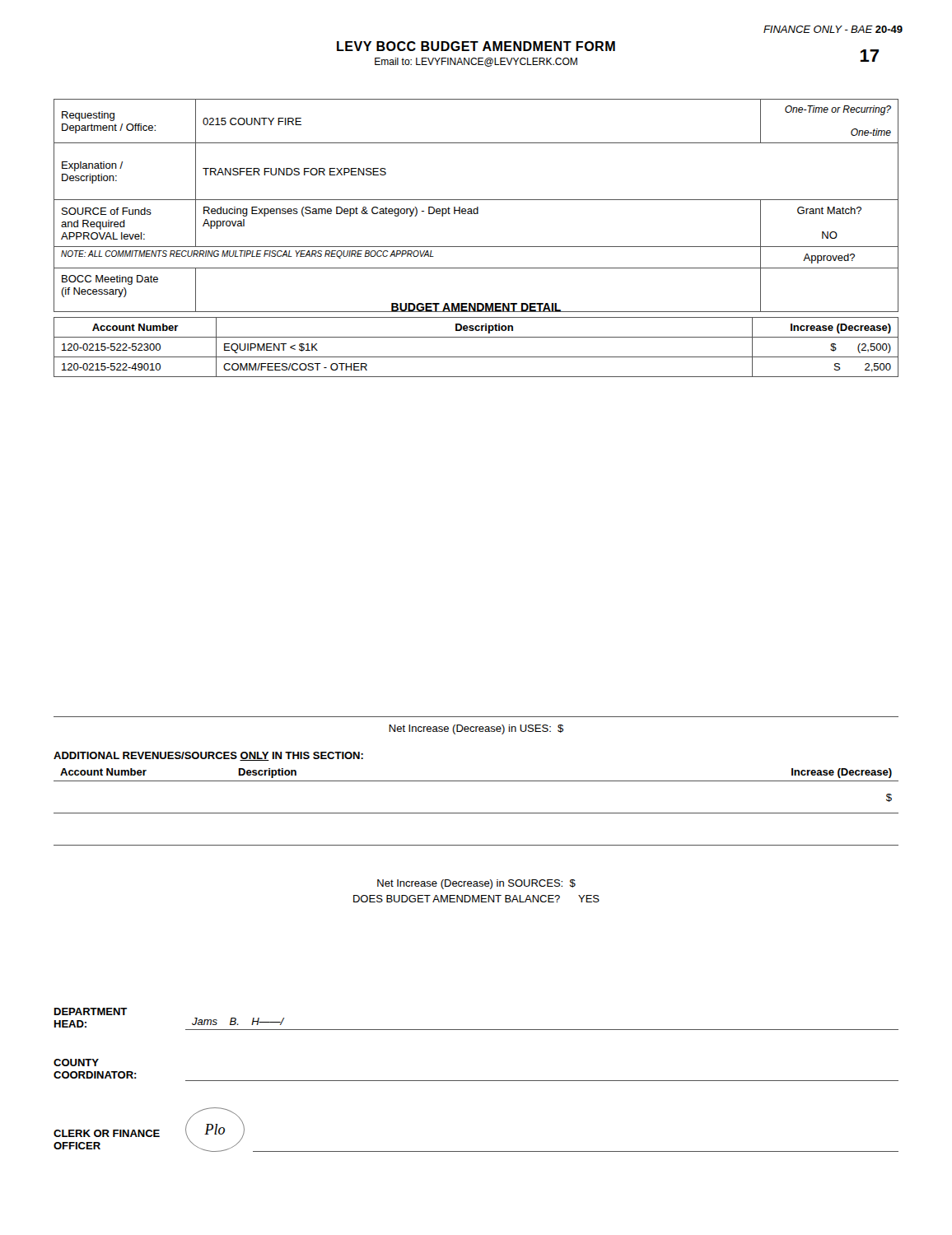Locate the text starting "ADDITIONAL REVENUES/SOURCES ONLY IN THIS SECTION:"
Image resolution: width=952 pixels, height=1235 pixels.
tap(209, 755)
